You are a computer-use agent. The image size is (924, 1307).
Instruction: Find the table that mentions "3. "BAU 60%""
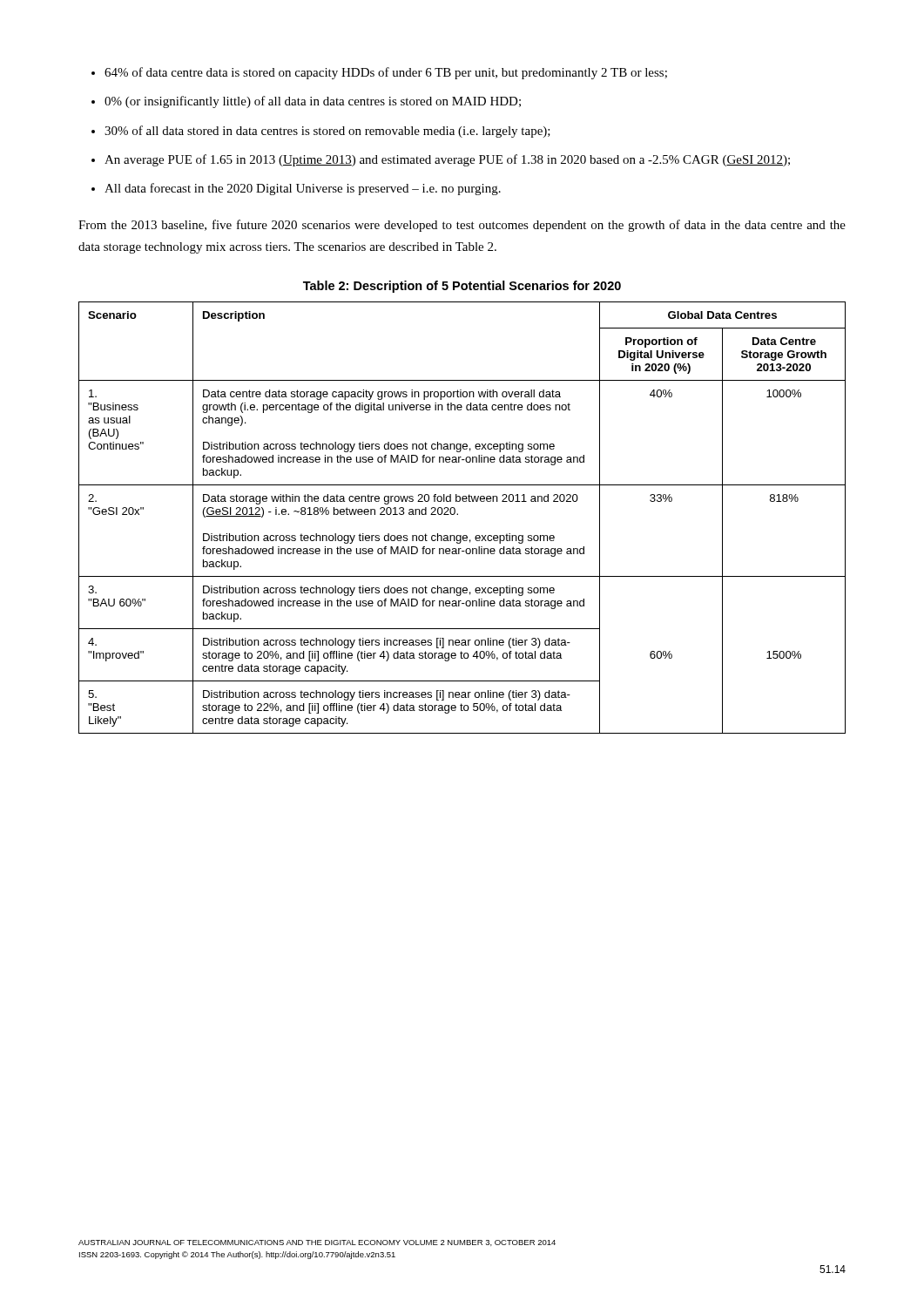coord(462,517)
